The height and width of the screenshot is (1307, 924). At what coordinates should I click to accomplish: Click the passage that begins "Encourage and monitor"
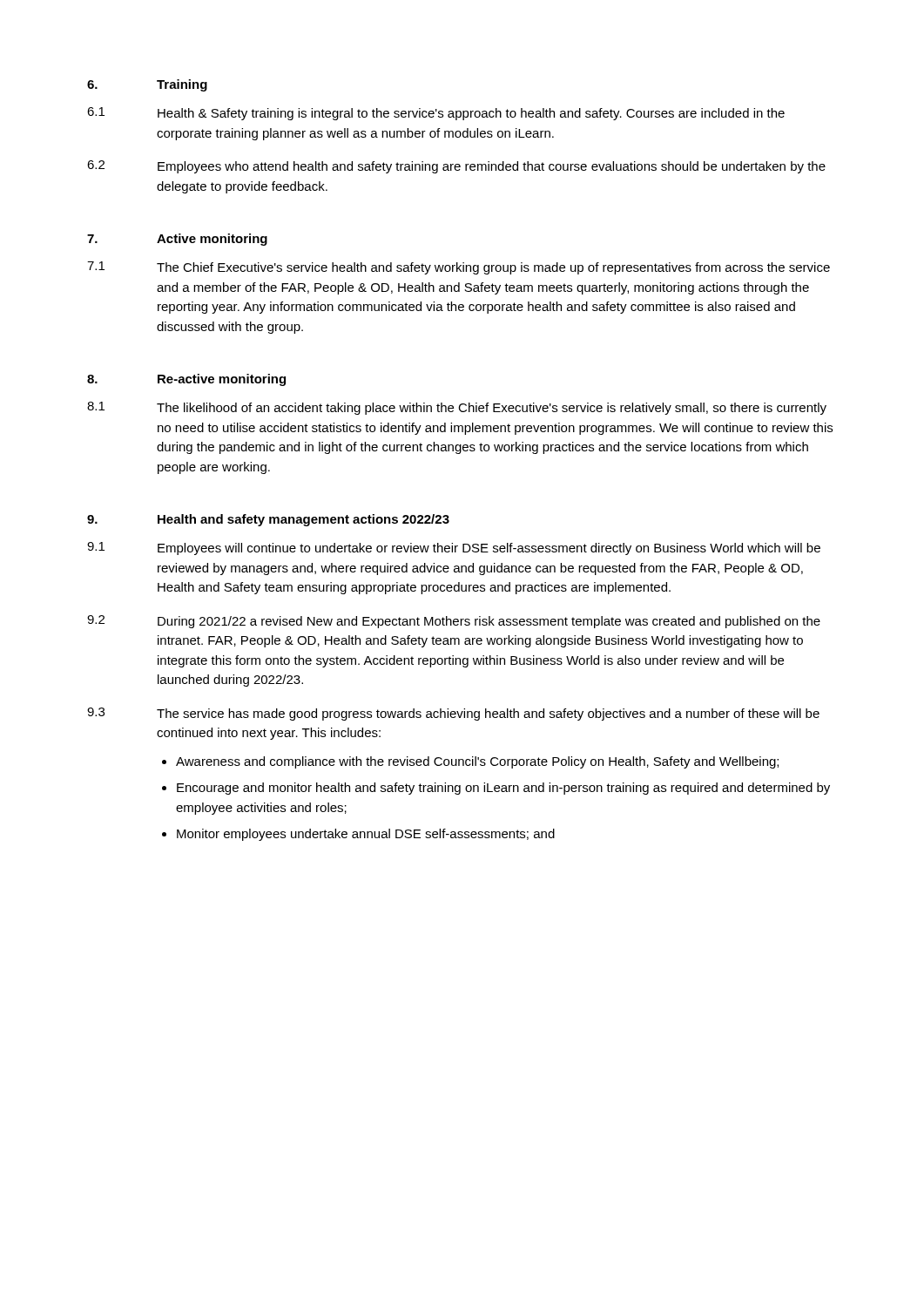[x=503, y=797]
